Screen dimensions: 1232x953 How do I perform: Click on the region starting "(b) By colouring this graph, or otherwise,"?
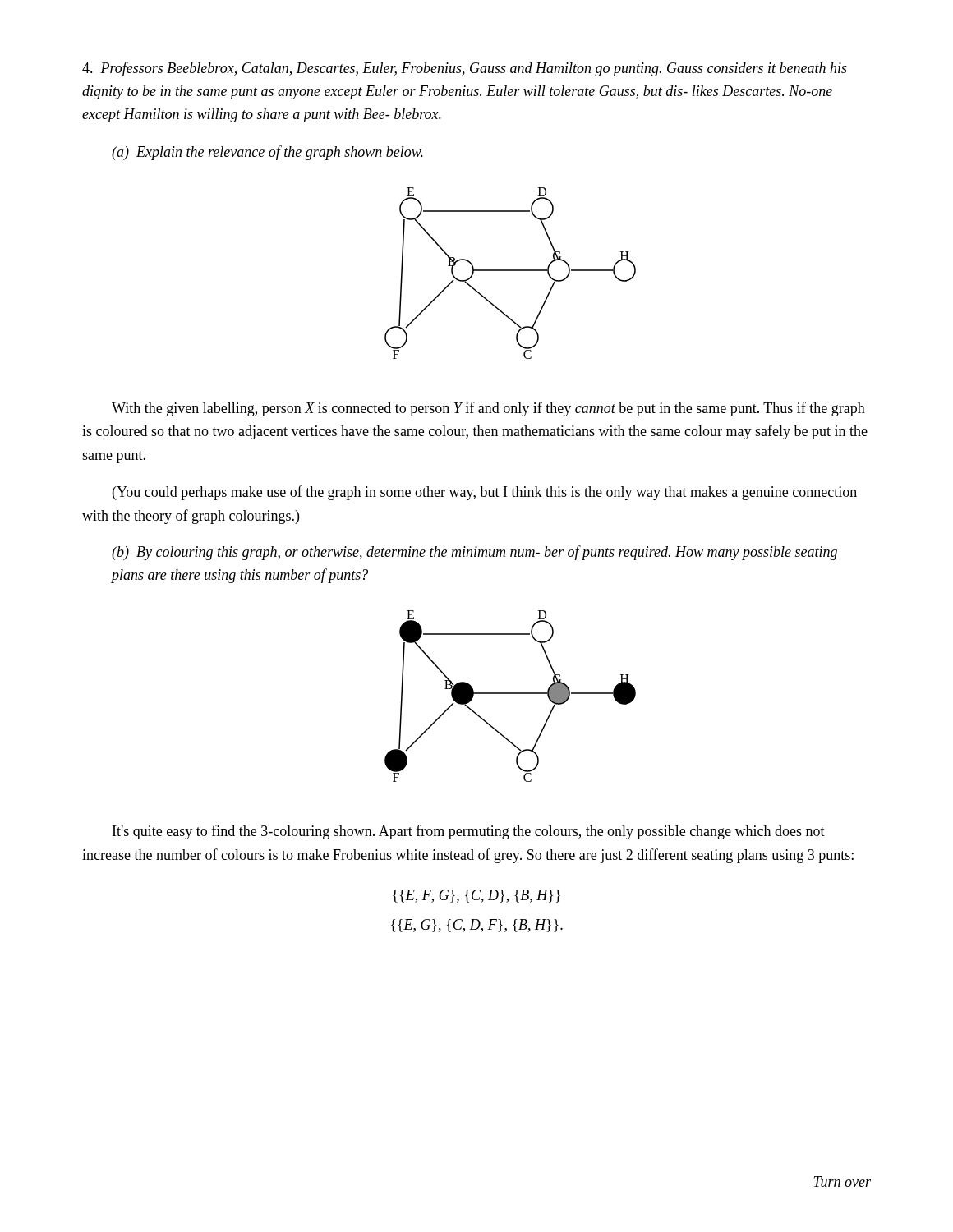475,563
